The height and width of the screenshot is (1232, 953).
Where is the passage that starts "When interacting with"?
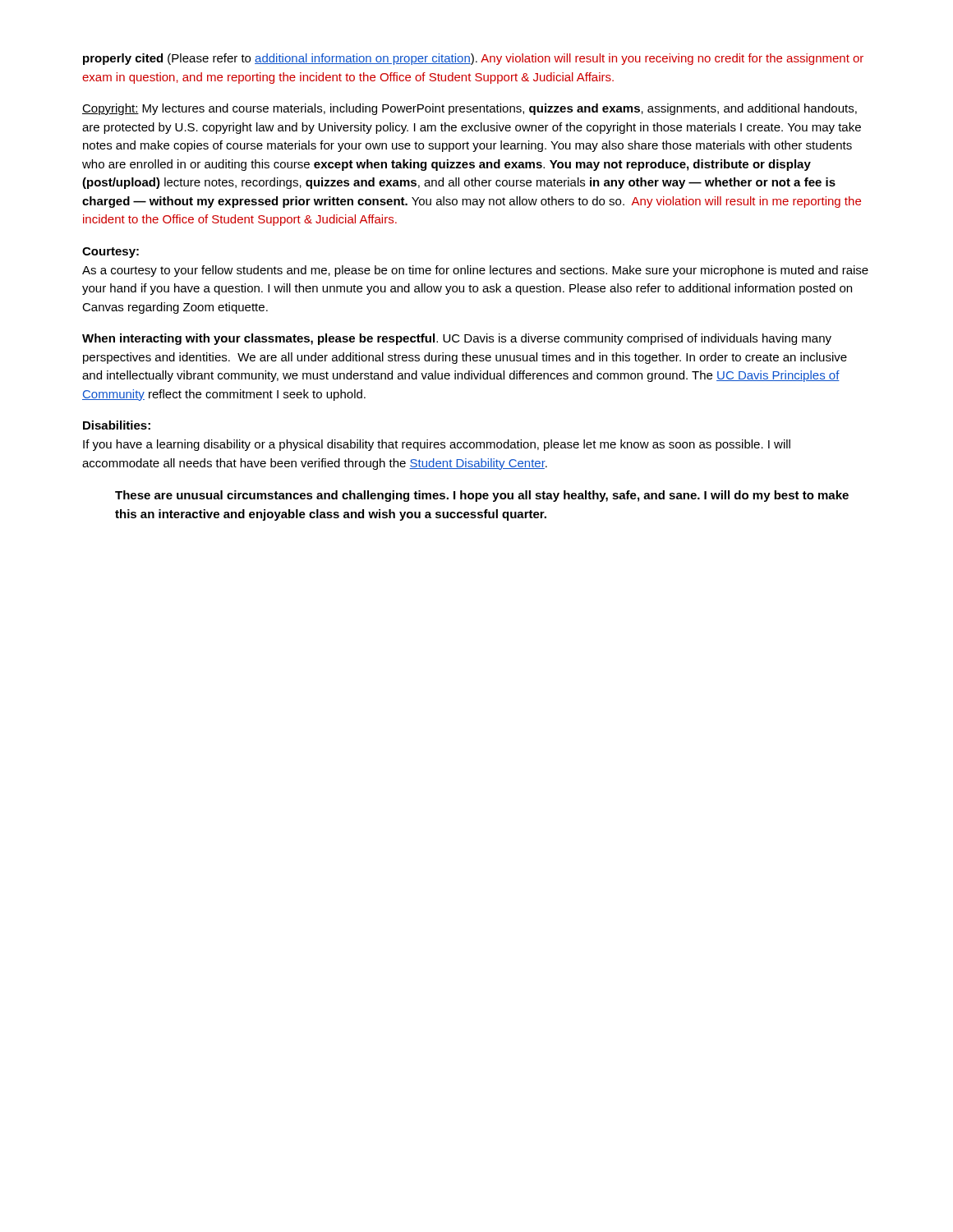(x=465, y=366)
